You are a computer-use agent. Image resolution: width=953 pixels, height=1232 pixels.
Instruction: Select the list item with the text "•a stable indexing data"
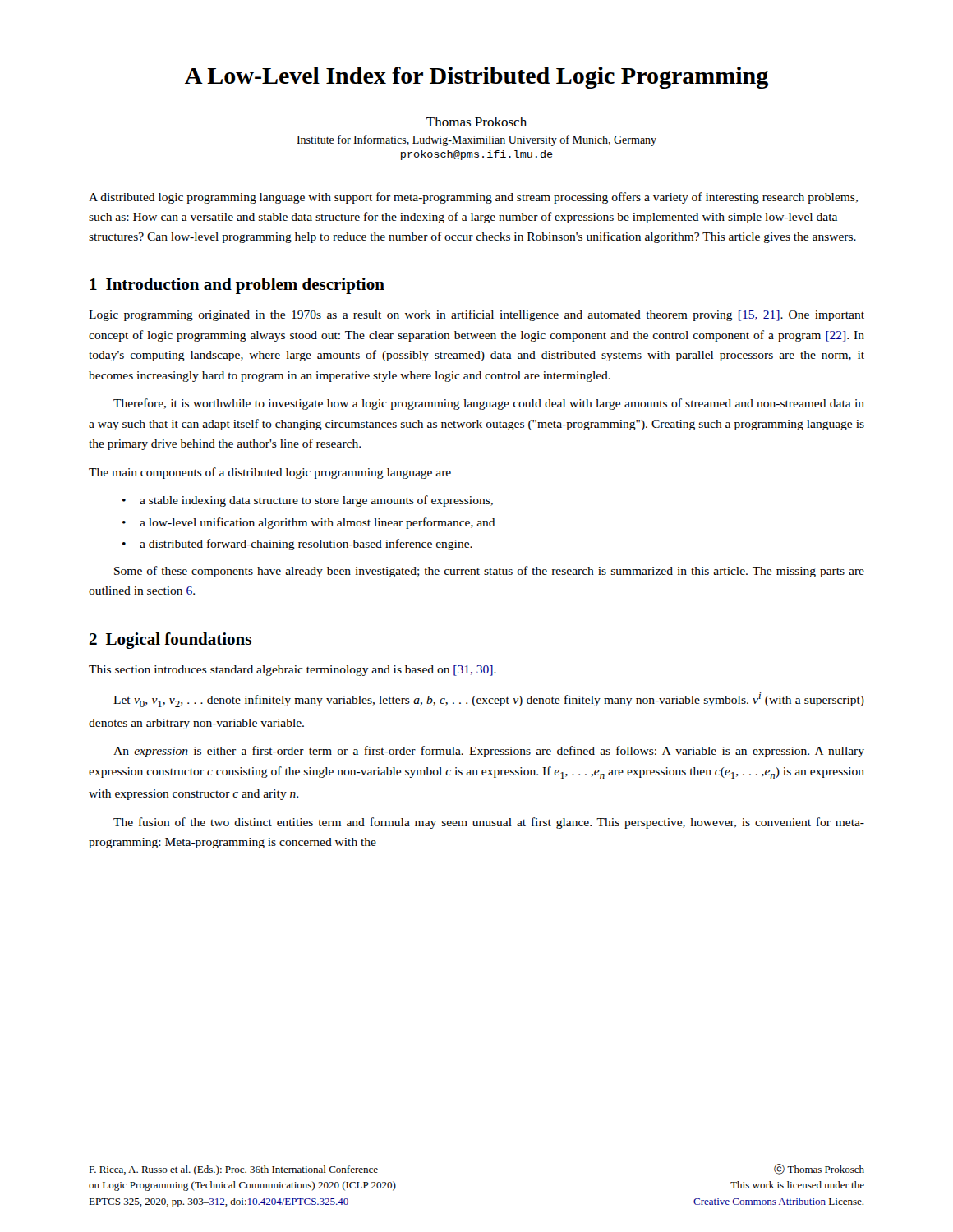[x=308, y=500]
